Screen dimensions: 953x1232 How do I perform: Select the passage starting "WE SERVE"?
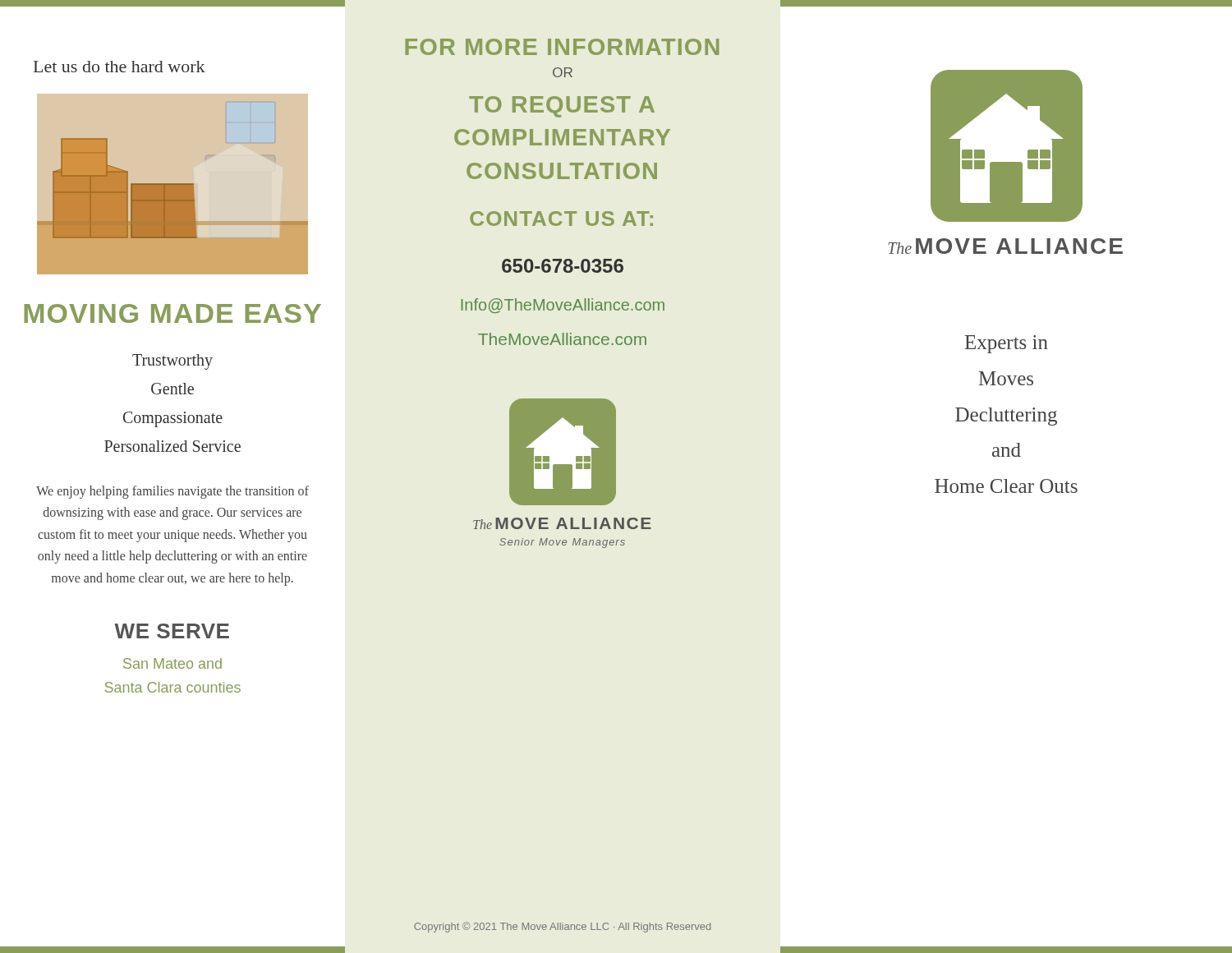172,631
